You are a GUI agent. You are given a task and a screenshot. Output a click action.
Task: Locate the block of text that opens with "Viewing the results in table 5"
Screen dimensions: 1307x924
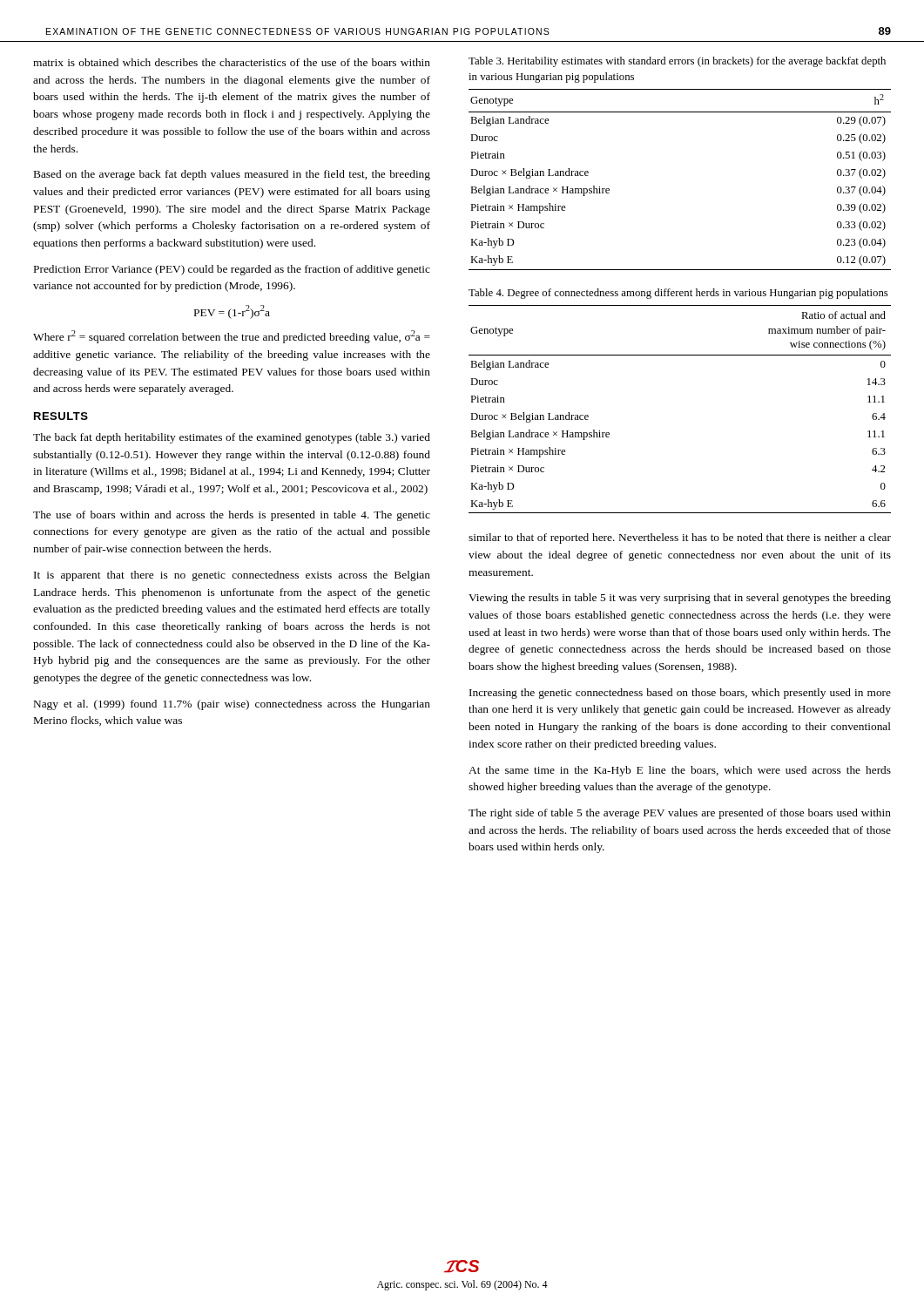680,632
